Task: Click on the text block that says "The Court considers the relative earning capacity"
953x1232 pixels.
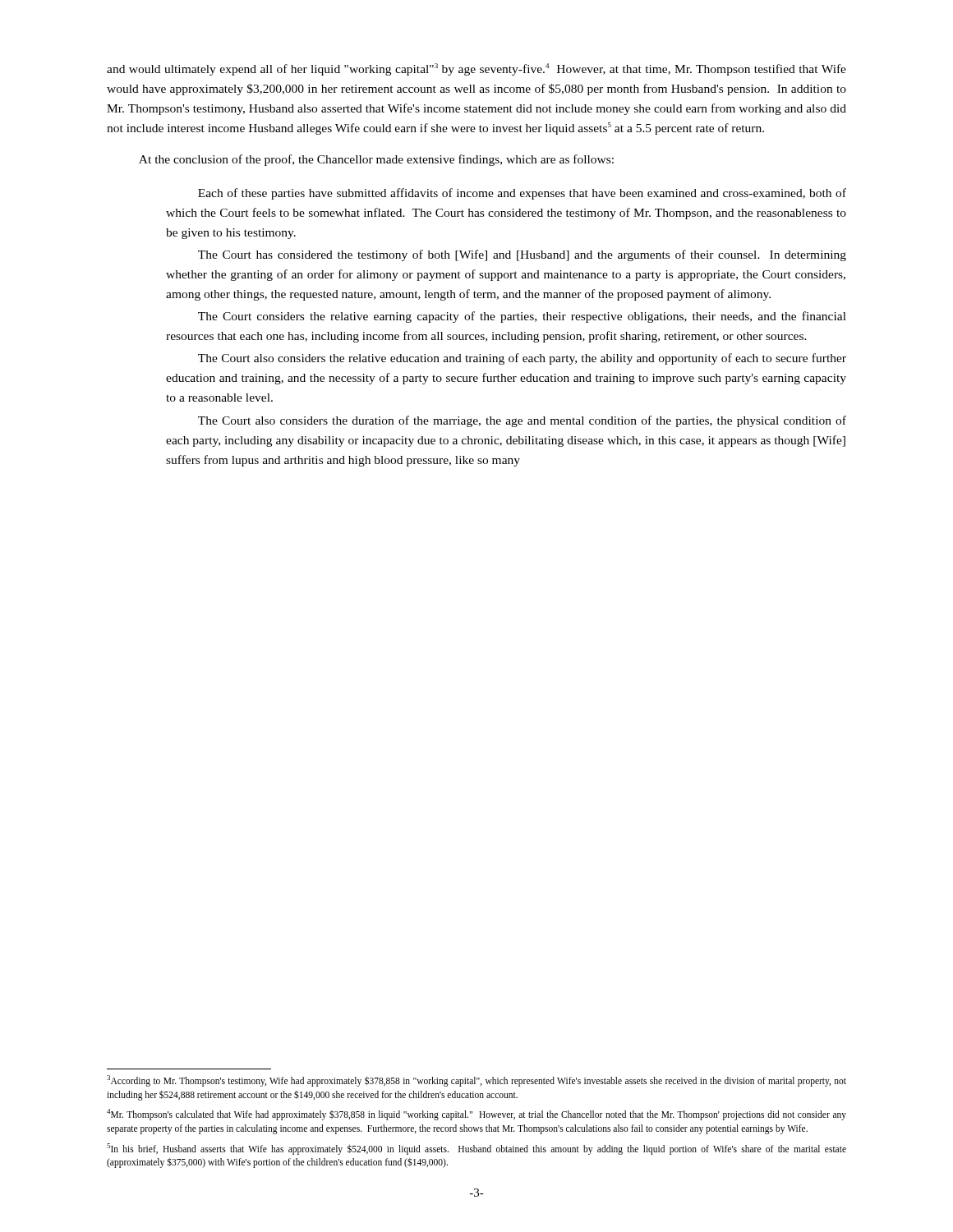Action: point(506,326)
